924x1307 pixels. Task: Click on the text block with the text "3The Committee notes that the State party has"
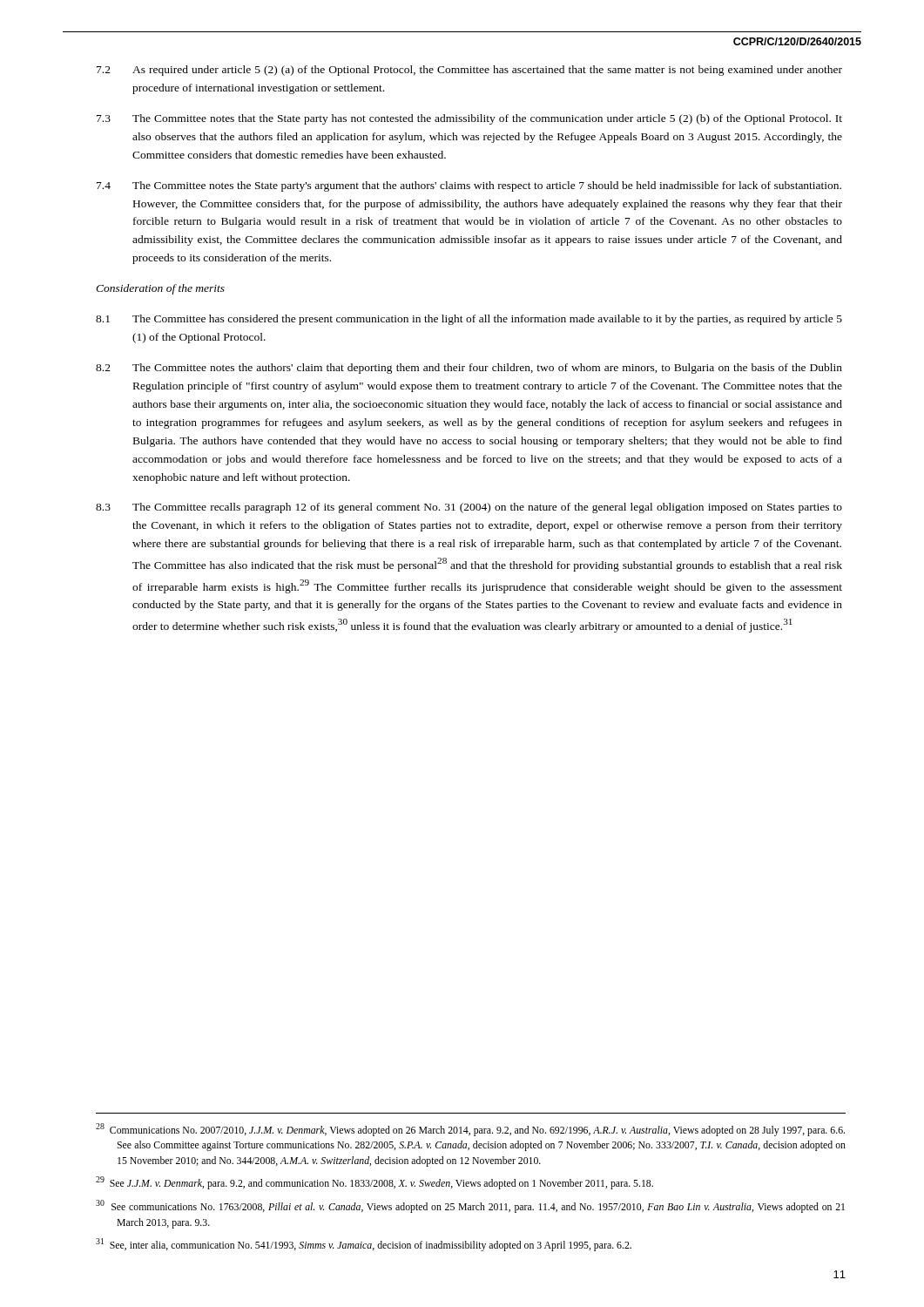tap(469, 137)
